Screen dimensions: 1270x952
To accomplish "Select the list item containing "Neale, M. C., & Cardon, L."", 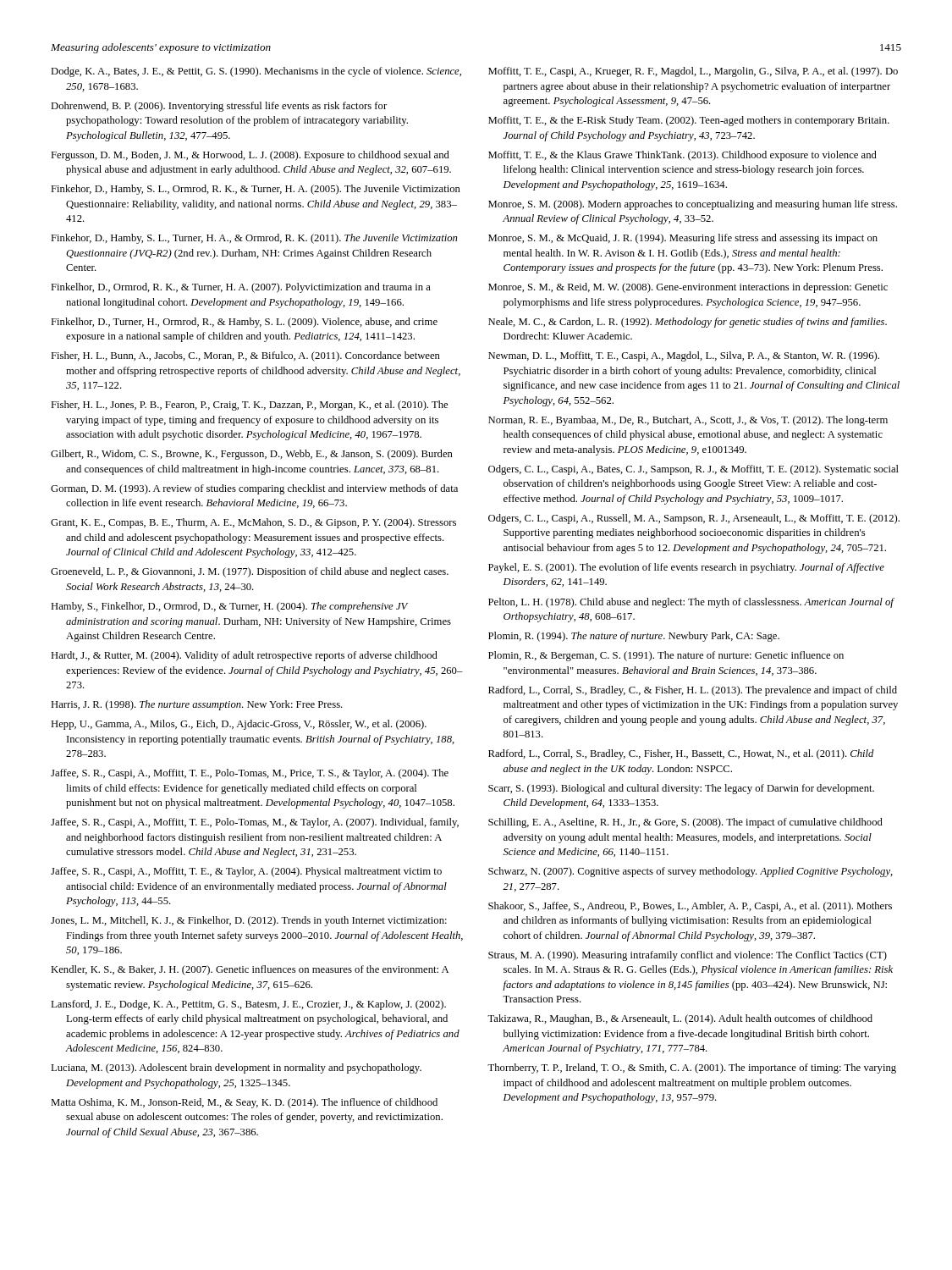I will tap(688, 329).
